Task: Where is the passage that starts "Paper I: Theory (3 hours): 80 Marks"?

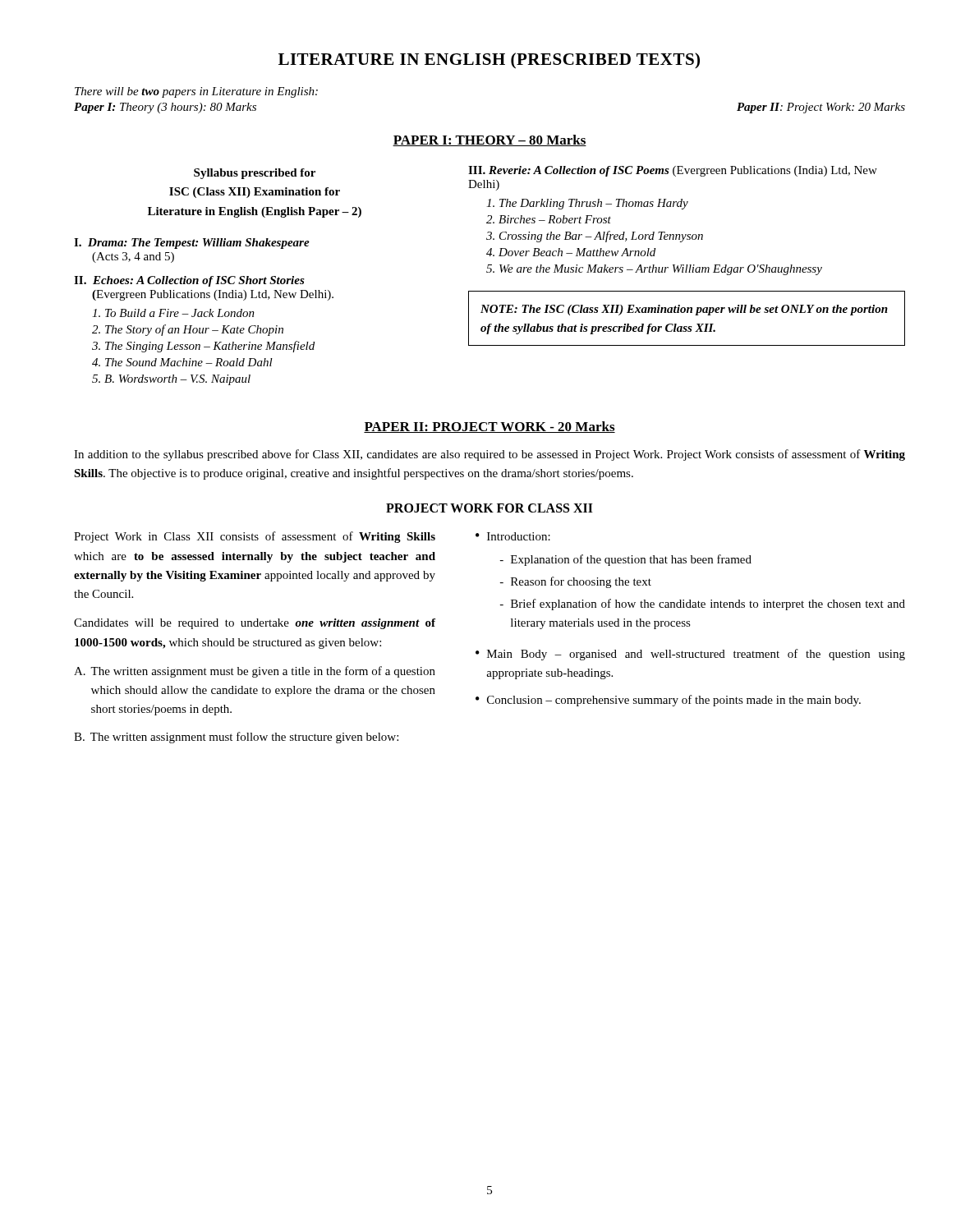Action: 161,109
